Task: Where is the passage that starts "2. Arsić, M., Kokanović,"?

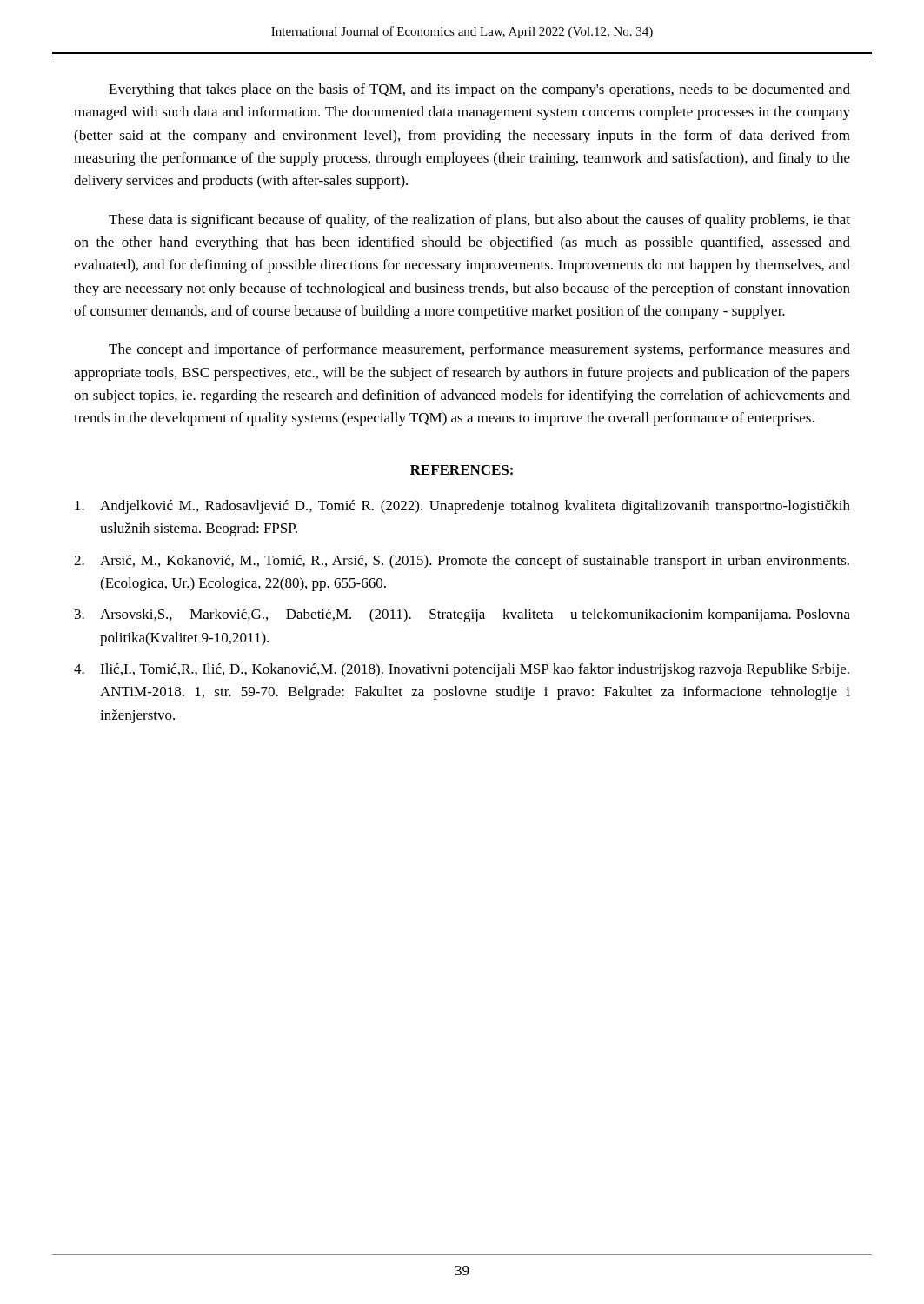Action: 462,570
